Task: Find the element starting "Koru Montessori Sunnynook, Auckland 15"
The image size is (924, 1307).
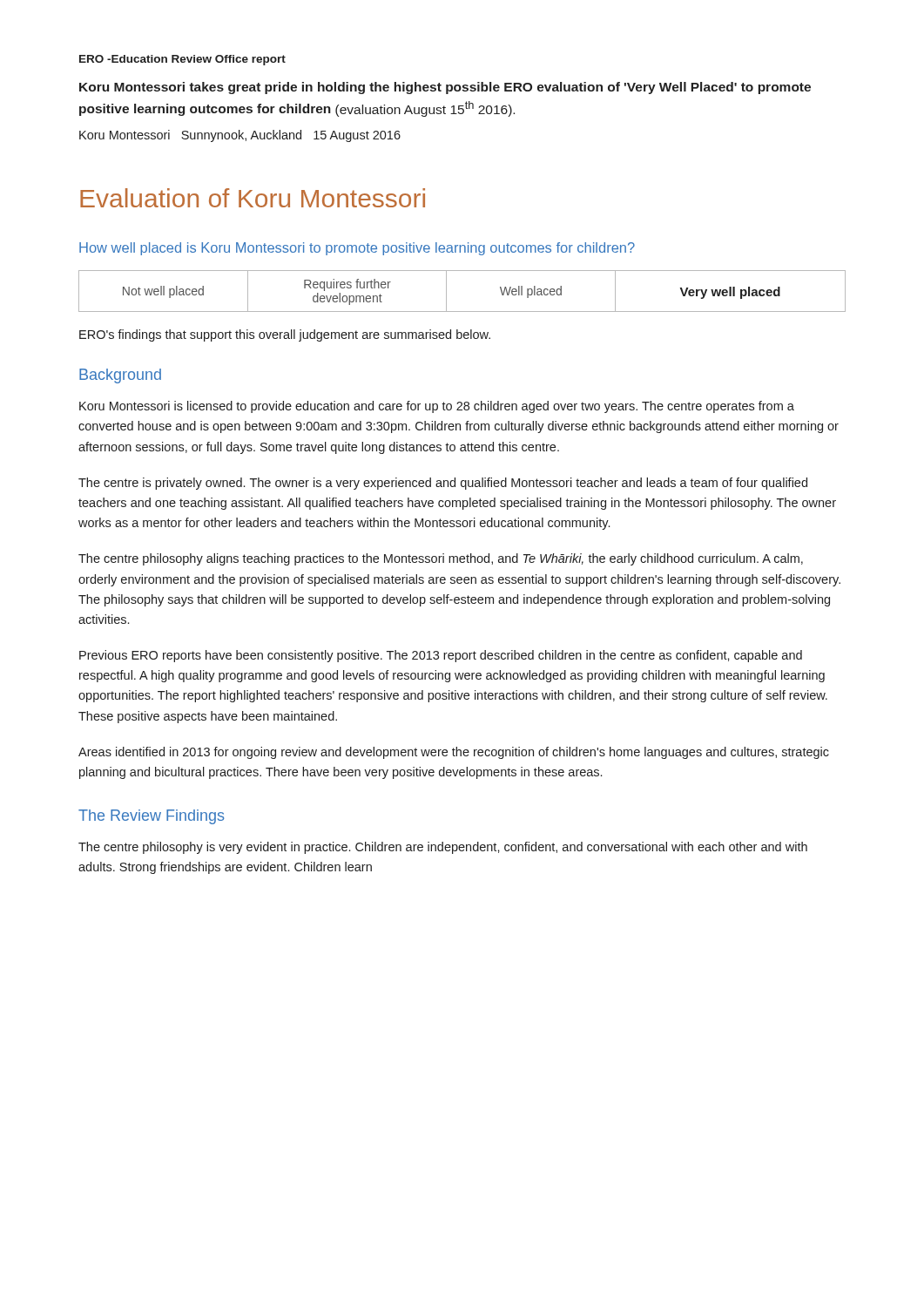Action: click(240, 135)
